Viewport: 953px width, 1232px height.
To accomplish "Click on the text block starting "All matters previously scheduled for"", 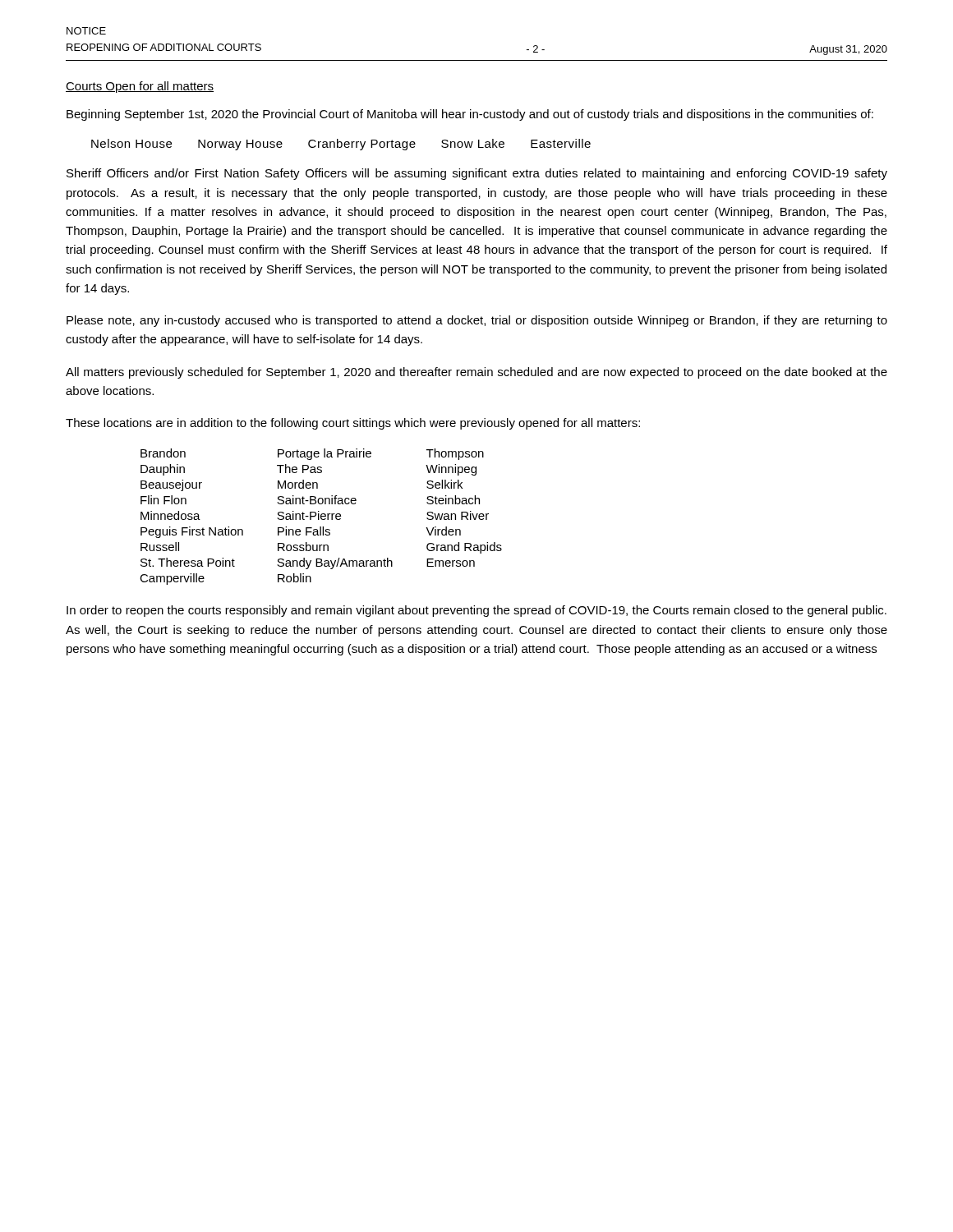I will pos(476,381).
